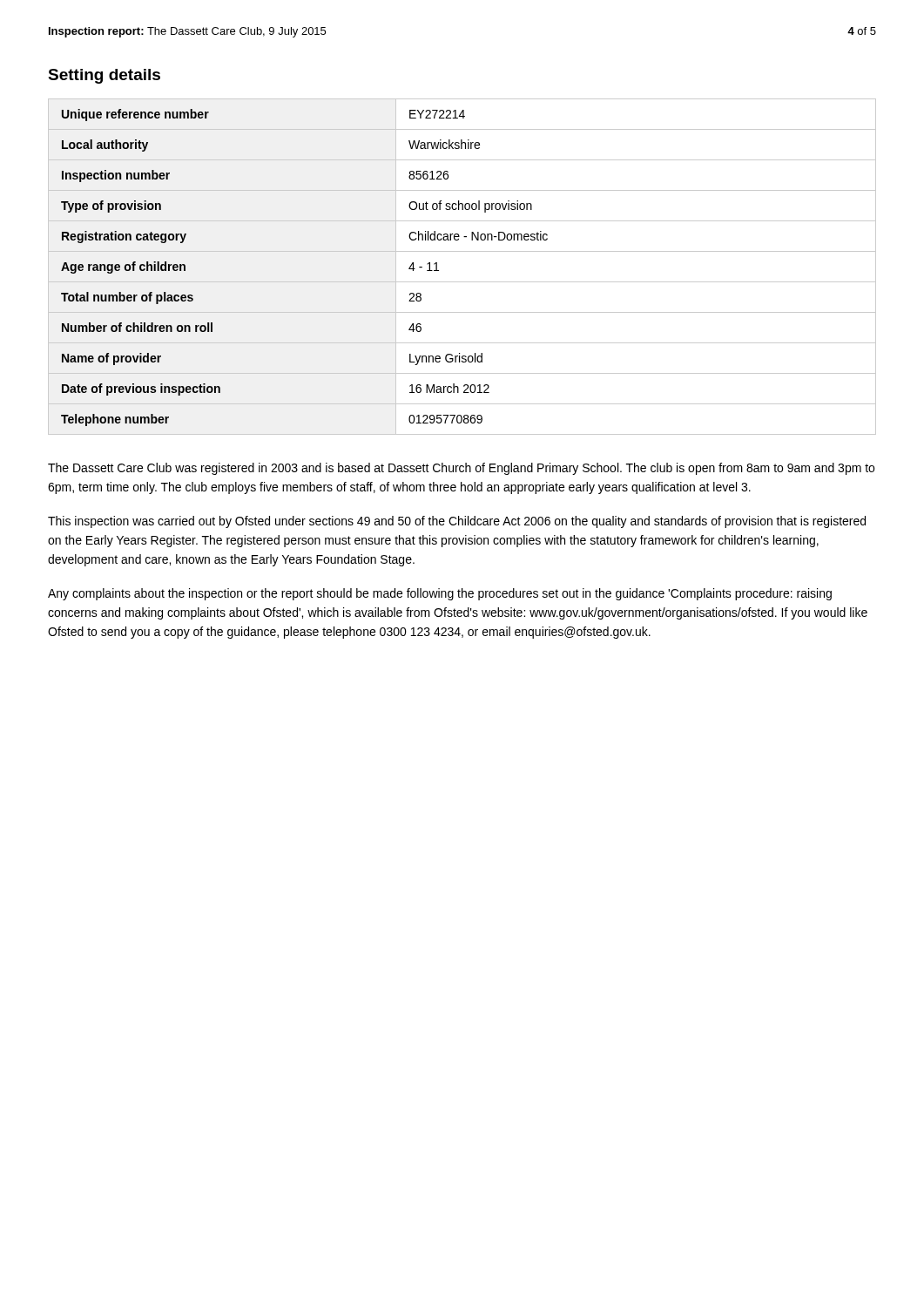Click a section header

coord(104,74)
